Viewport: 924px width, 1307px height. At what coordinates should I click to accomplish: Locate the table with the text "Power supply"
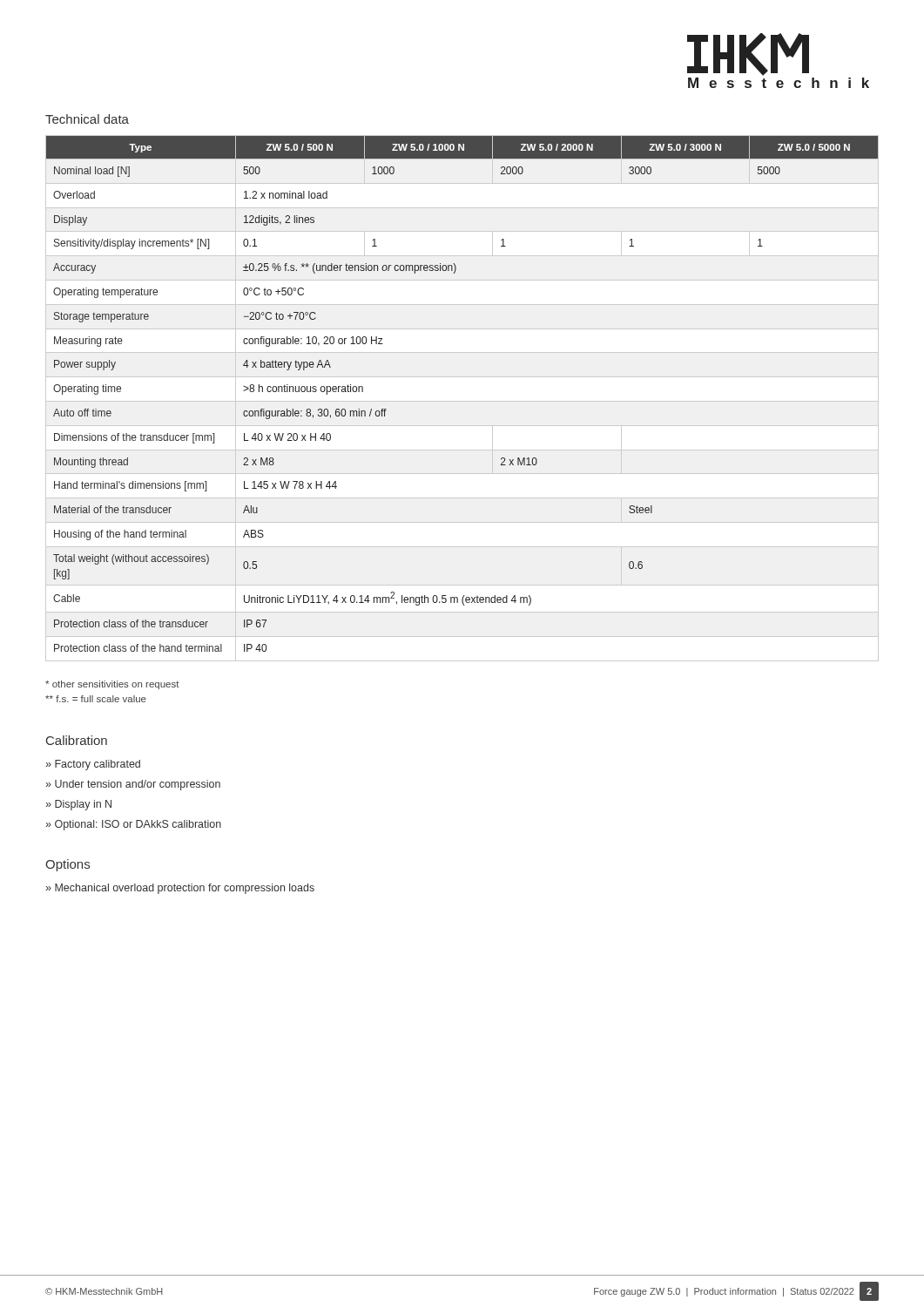[x=462, y=398]
